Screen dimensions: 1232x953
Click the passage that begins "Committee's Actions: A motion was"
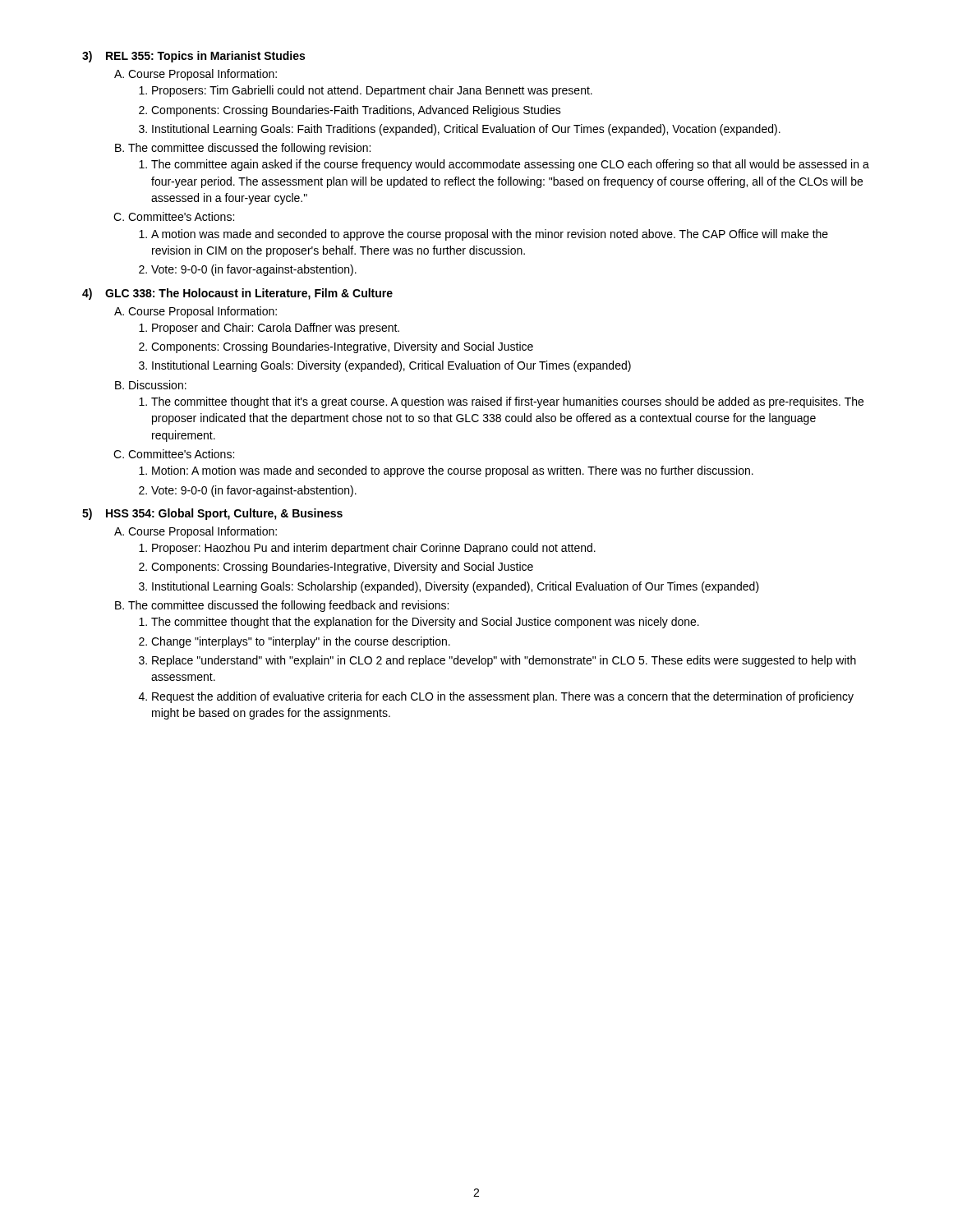[x=500, y=244]
